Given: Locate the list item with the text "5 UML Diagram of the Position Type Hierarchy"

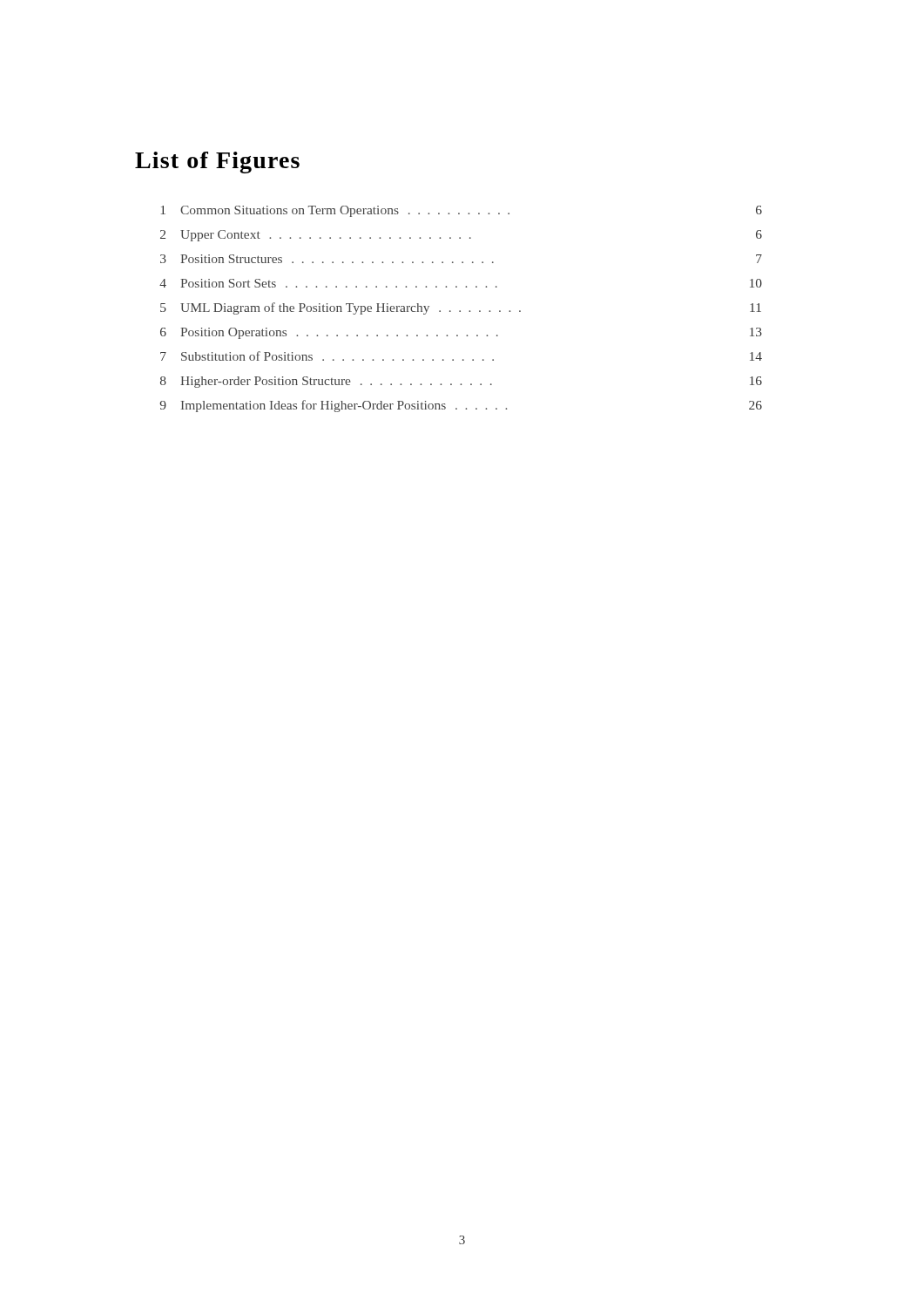Looking at the screenshot, I should tap(449, 308).
